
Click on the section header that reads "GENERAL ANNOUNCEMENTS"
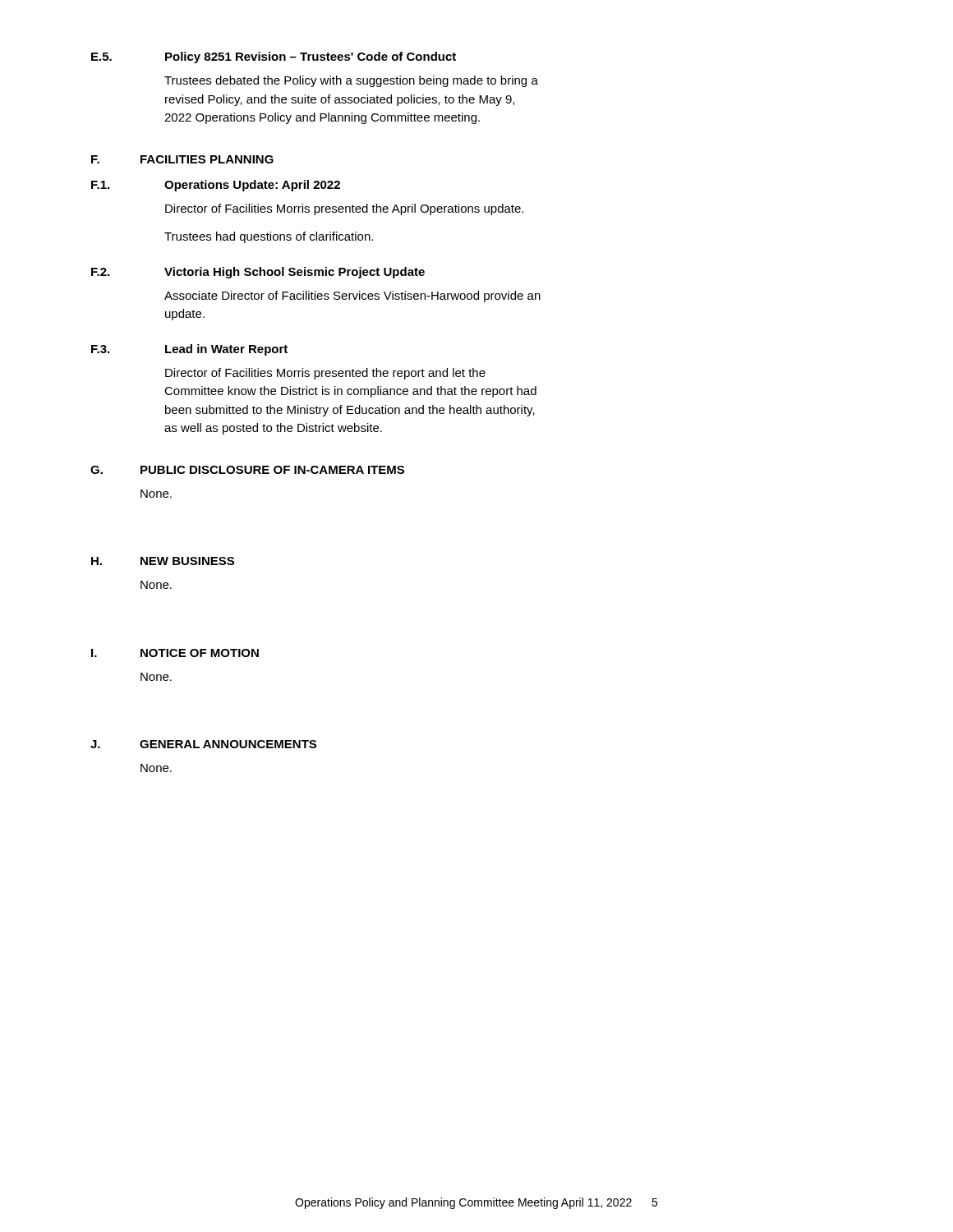tap(228, 744)
